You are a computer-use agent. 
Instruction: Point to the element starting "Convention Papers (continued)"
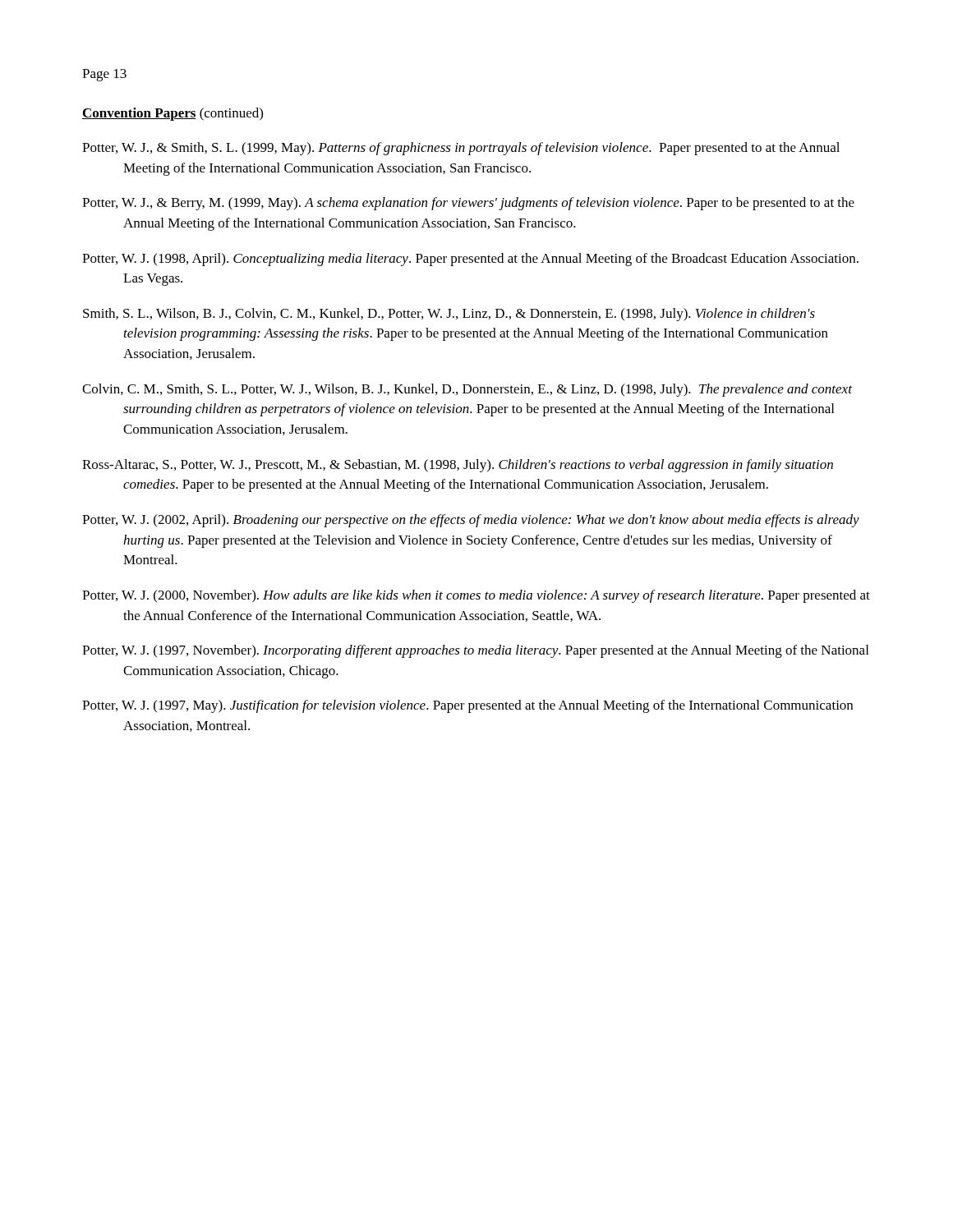click(x=173, y=113)
